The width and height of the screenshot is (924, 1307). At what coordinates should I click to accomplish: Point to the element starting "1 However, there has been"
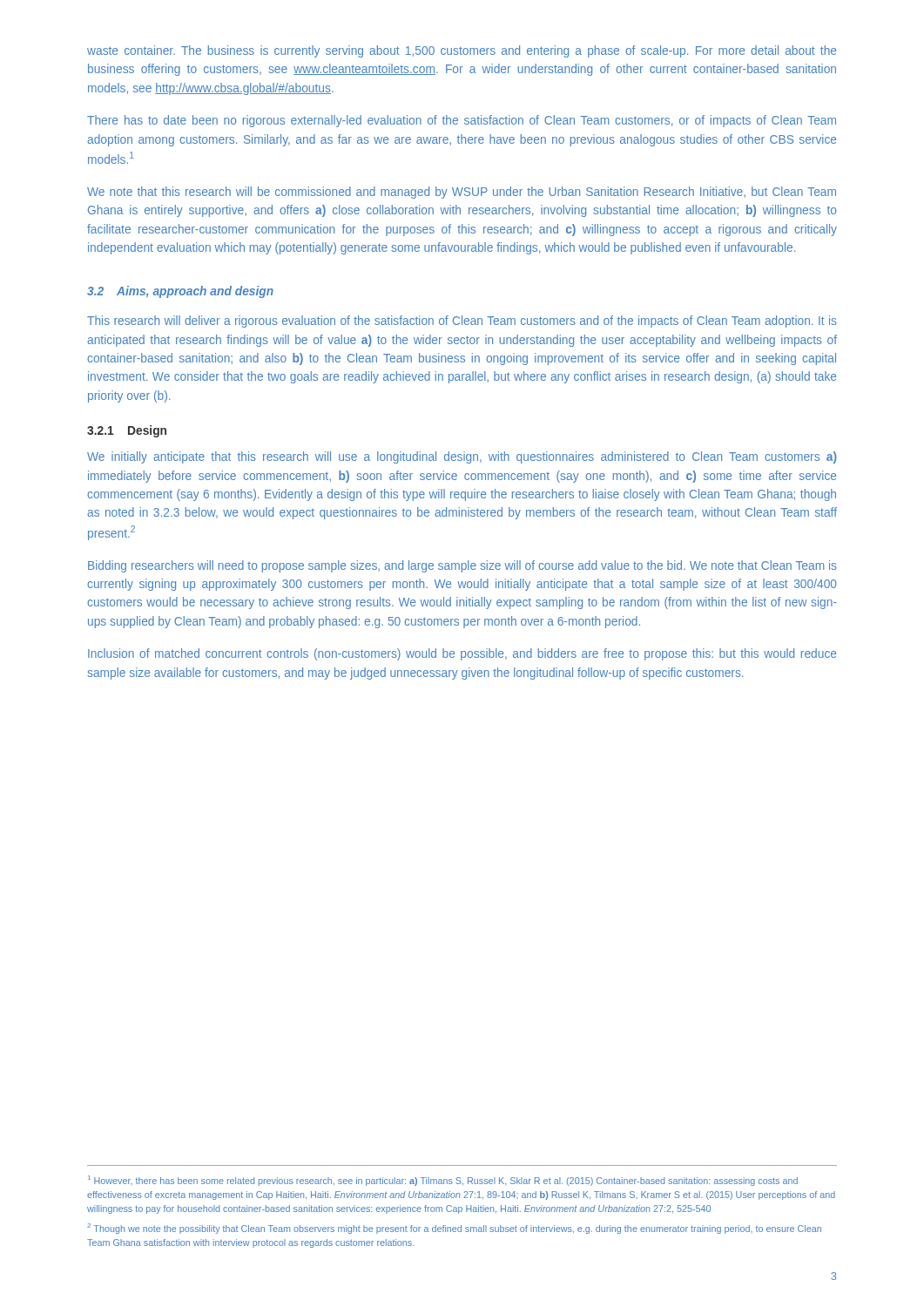tap(461, 1194)
